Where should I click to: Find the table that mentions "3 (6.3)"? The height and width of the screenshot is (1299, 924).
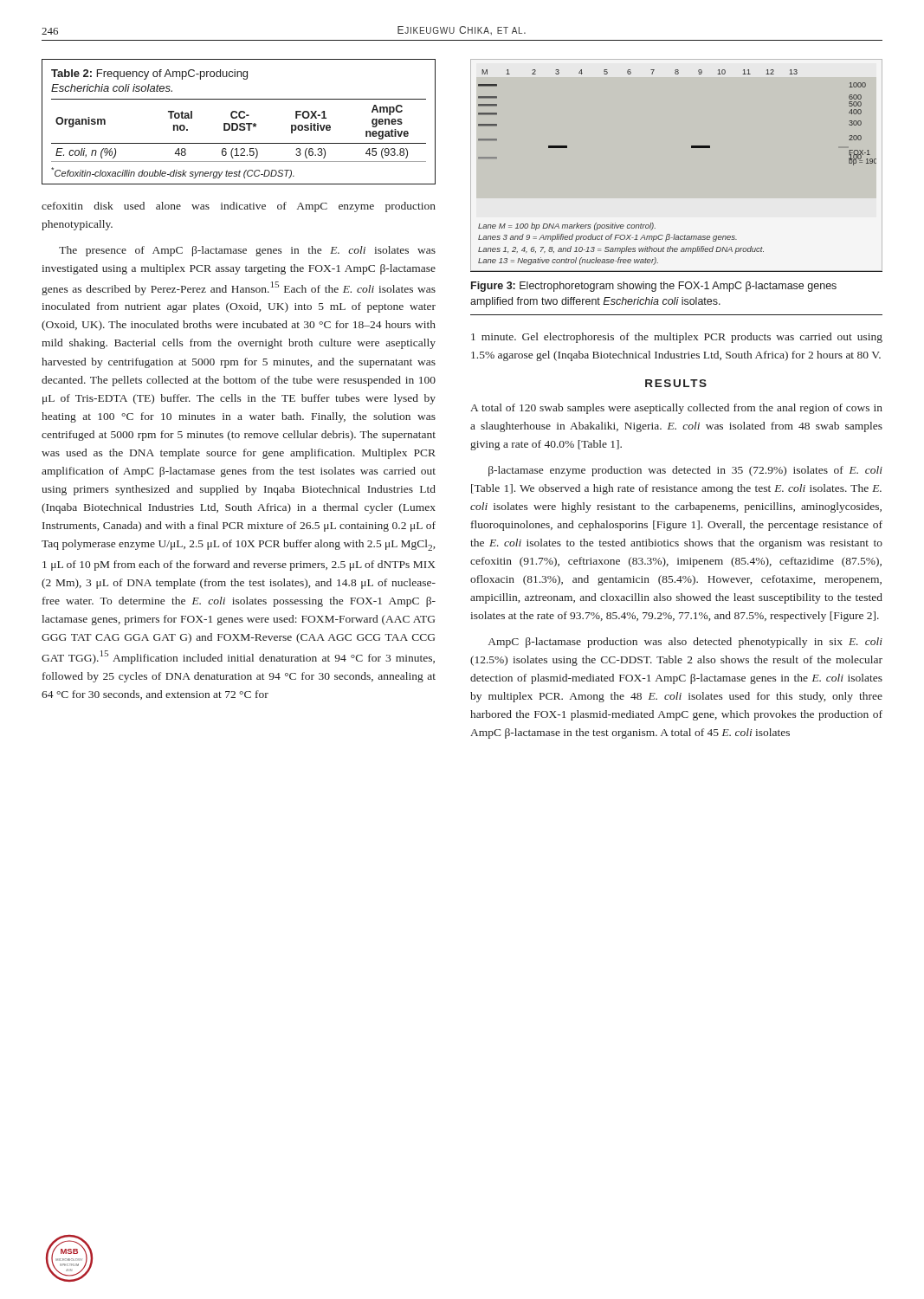tap(239, 122)
